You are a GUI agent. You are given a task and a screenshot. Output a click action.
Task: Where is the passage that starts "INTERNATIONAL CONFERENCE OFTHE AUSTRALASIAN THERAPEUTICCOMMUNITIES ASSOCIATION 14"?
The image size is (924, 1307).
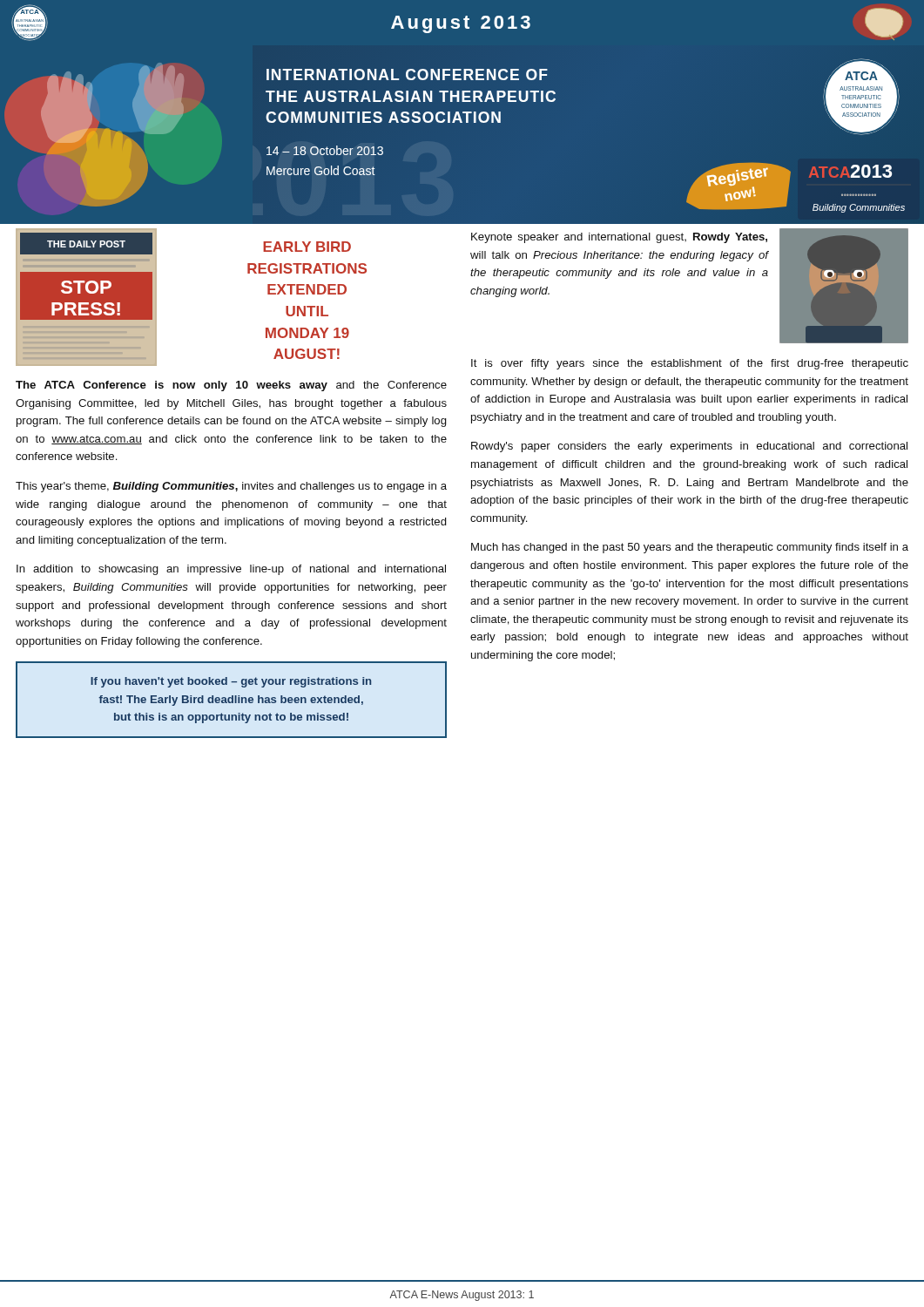453,123
